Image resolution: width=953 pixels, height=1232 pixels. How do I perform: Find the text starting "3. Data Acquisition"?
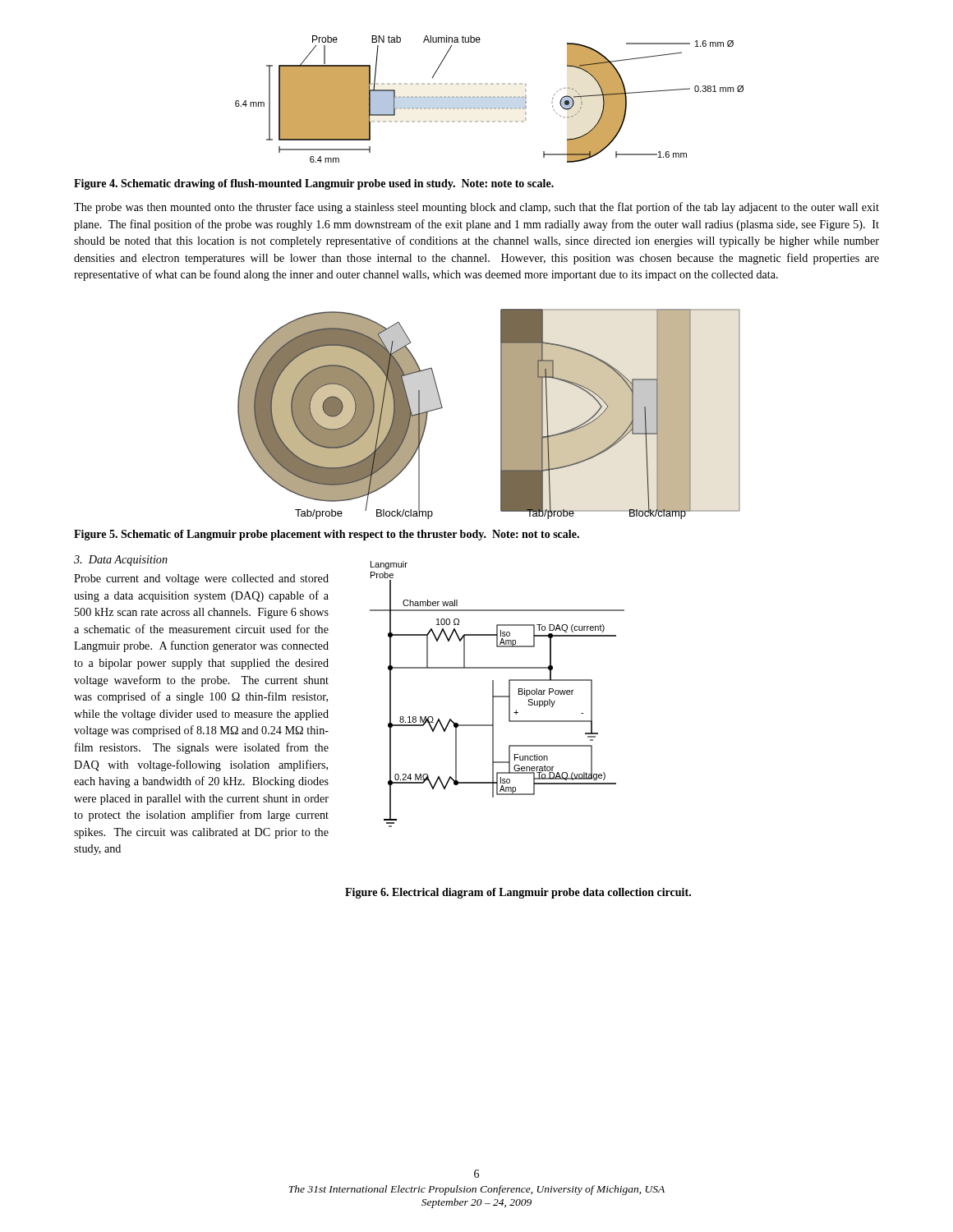pyautogui.click(x=121, y=559)
